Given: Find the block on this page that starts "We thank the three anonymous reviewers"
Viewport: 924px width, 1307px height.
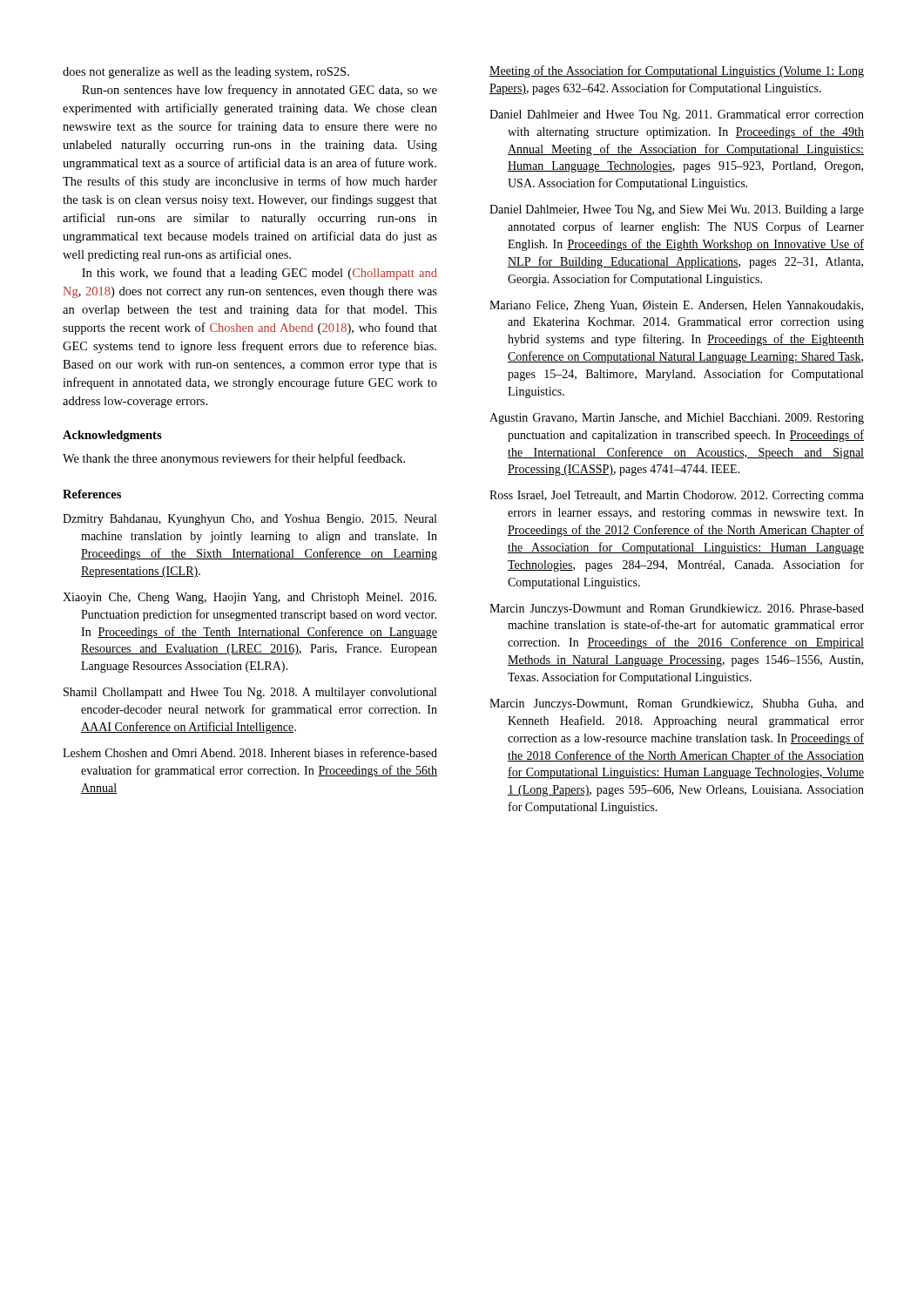Looking at the screenshot, I should 250,459.
